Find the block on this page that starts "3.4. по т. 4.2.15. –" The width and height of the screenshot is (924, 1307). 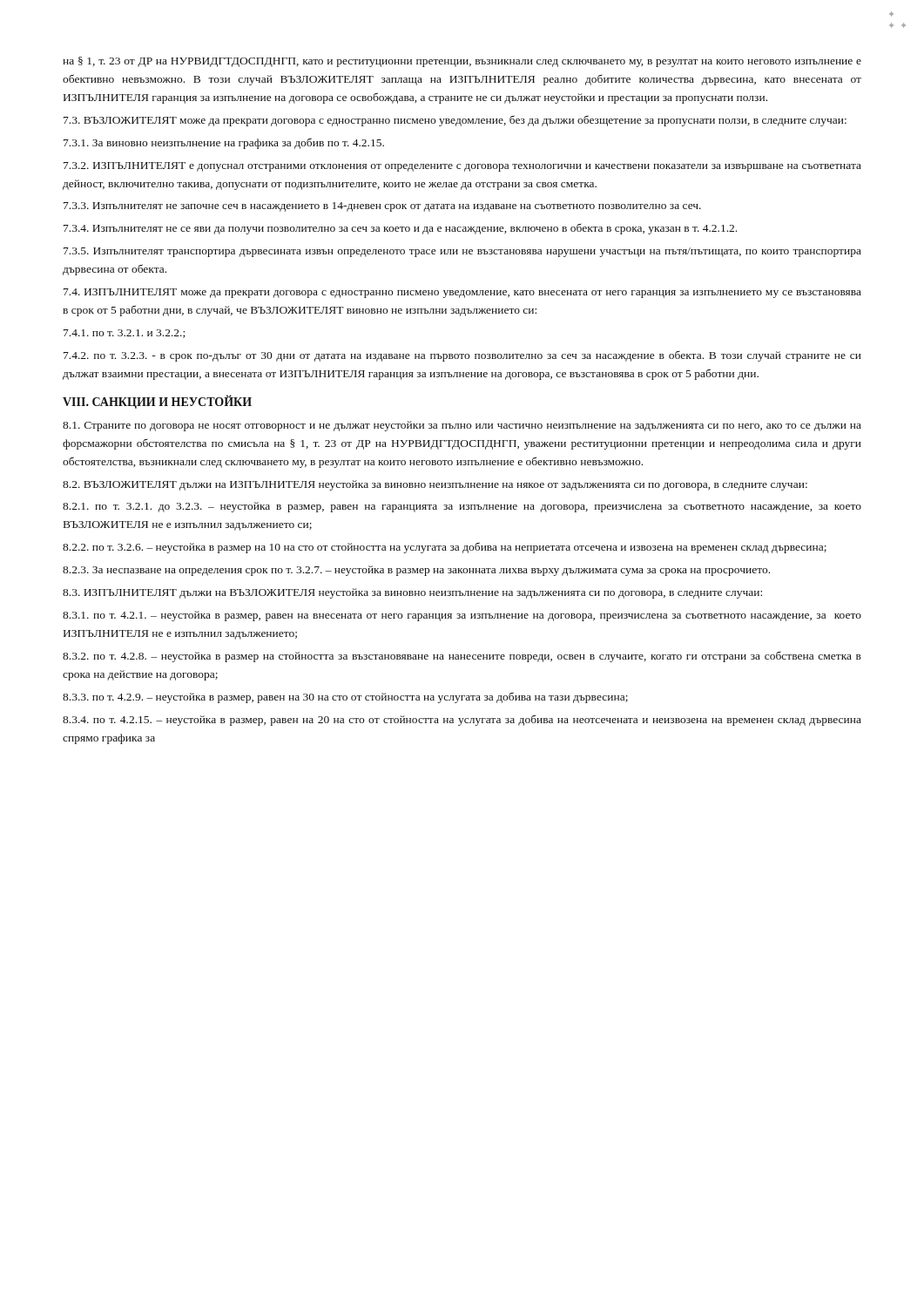point(462,728)
